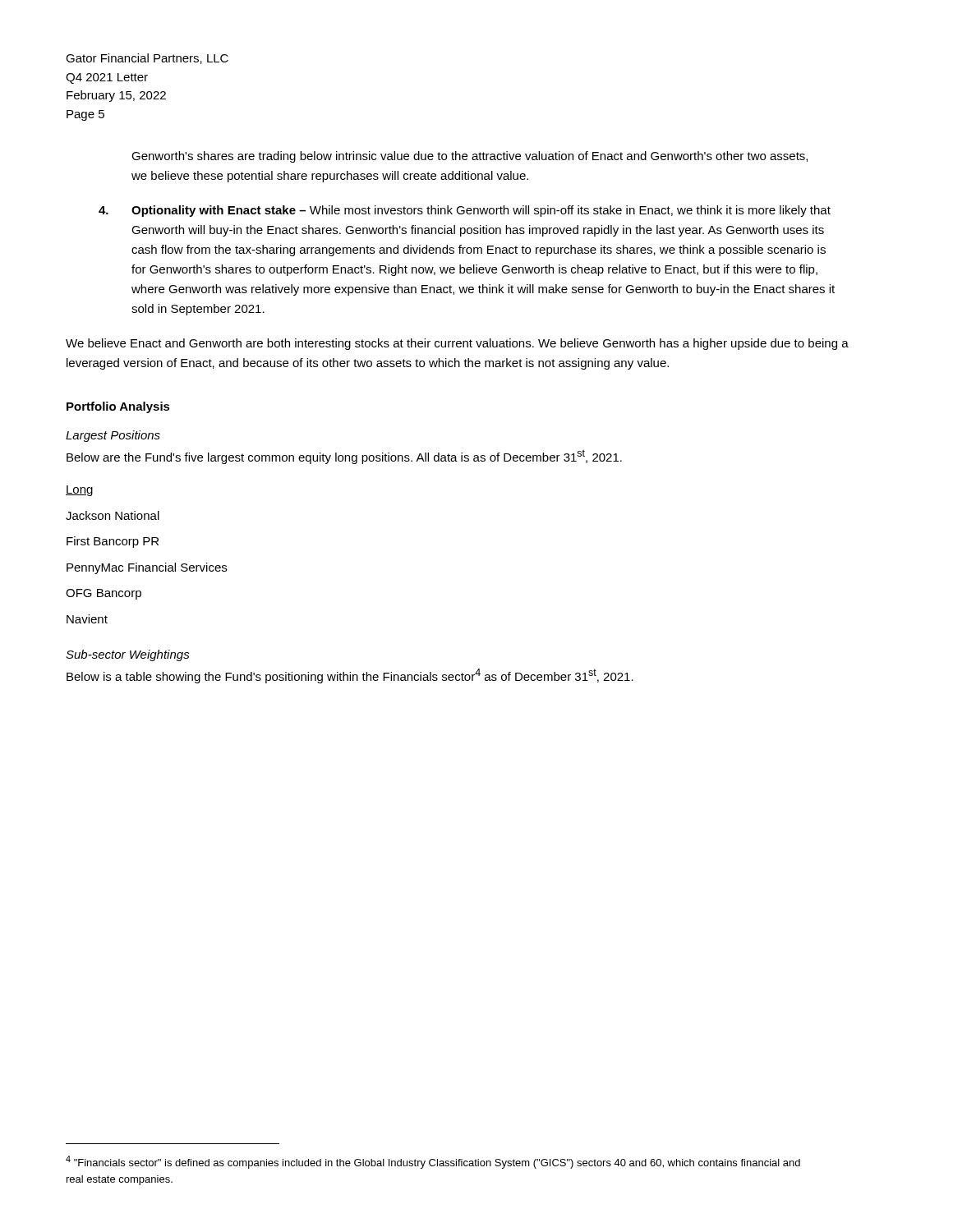Click on the text block starting "First Bancorp PR"
Screen dimensions: 1232x953
[x=113, y=541]
